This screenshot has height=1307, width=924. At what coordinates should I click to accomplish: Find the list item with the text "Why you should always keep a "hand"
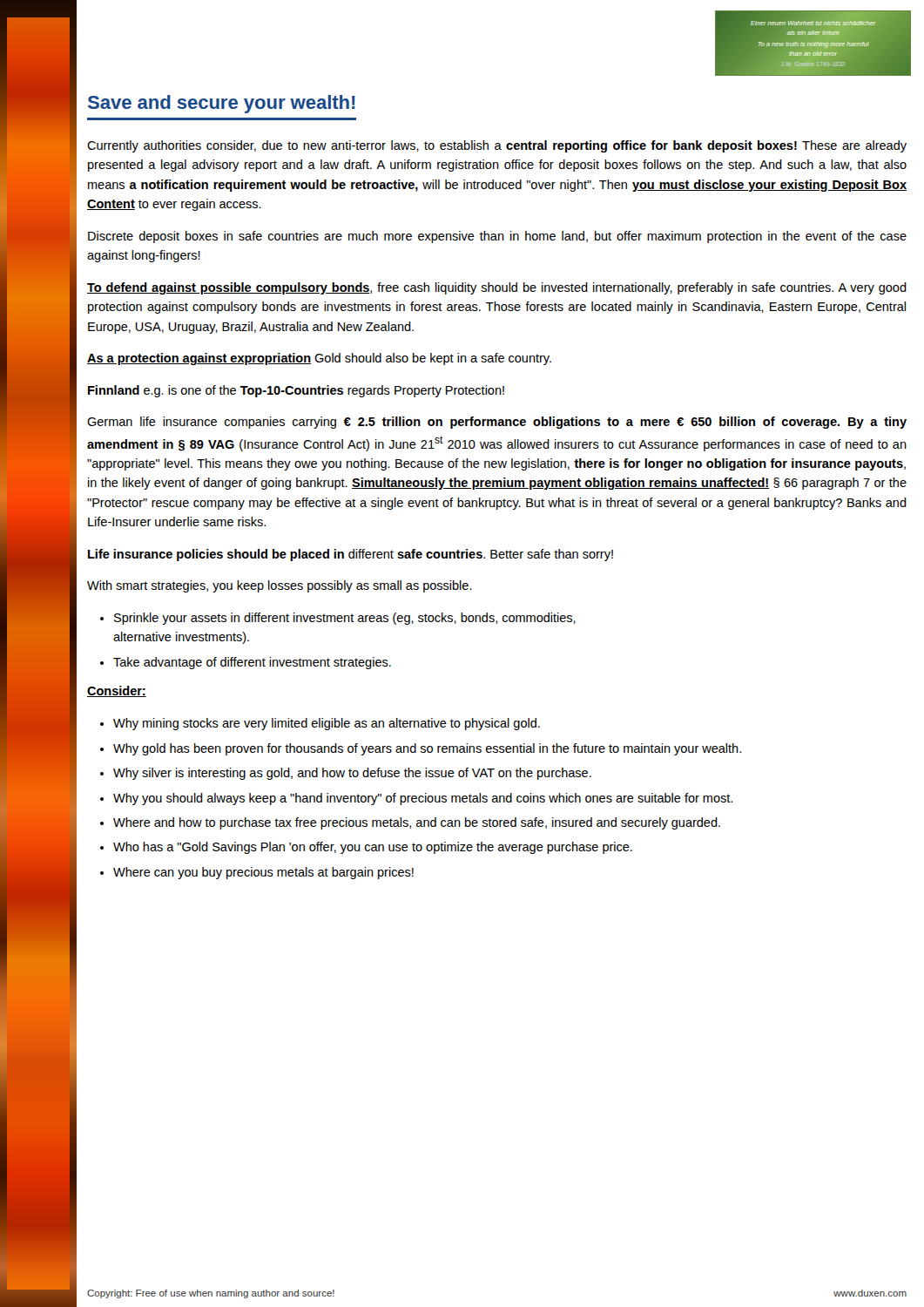(423, 798)
